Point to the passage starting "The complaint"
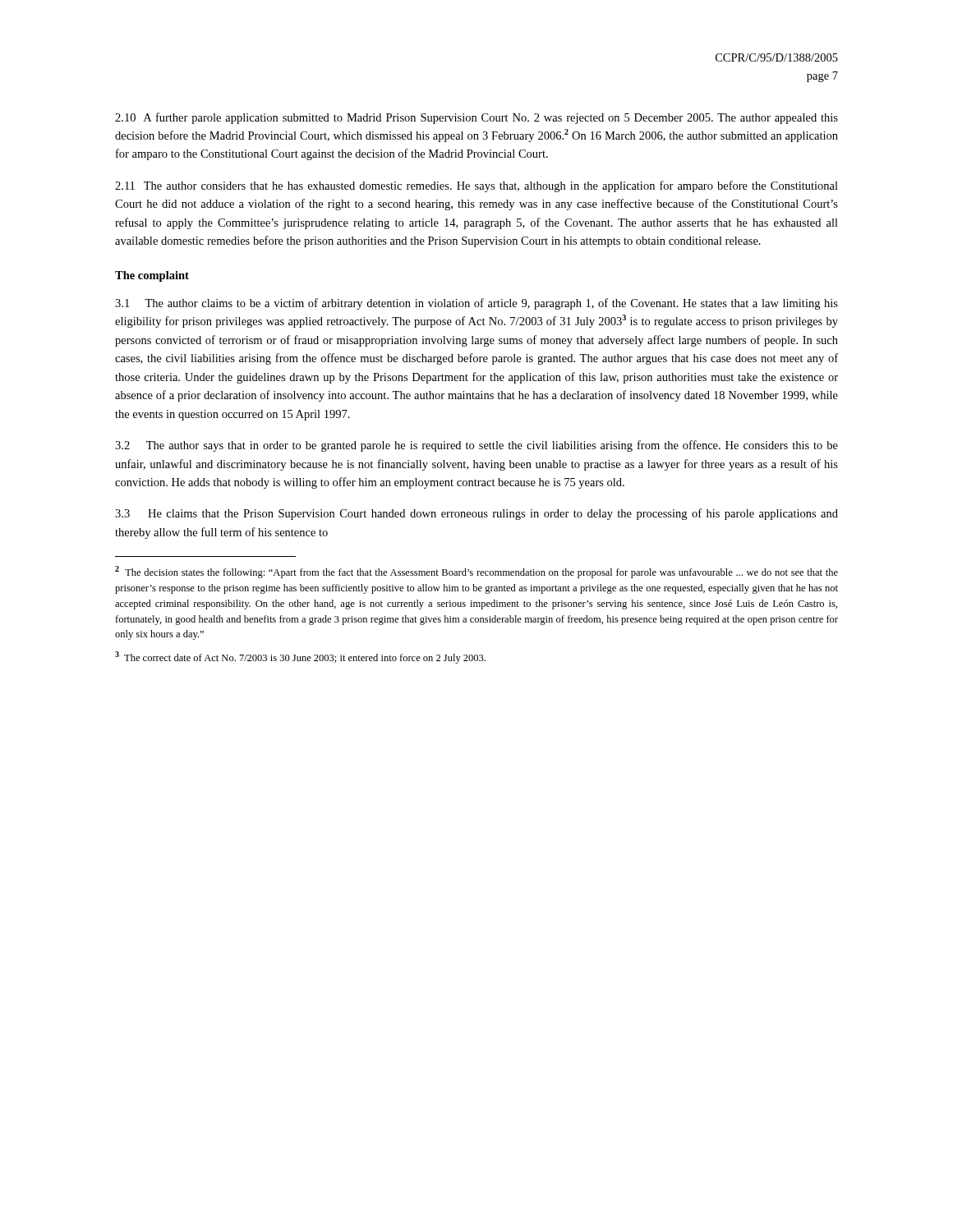 [x=152, y=275]
